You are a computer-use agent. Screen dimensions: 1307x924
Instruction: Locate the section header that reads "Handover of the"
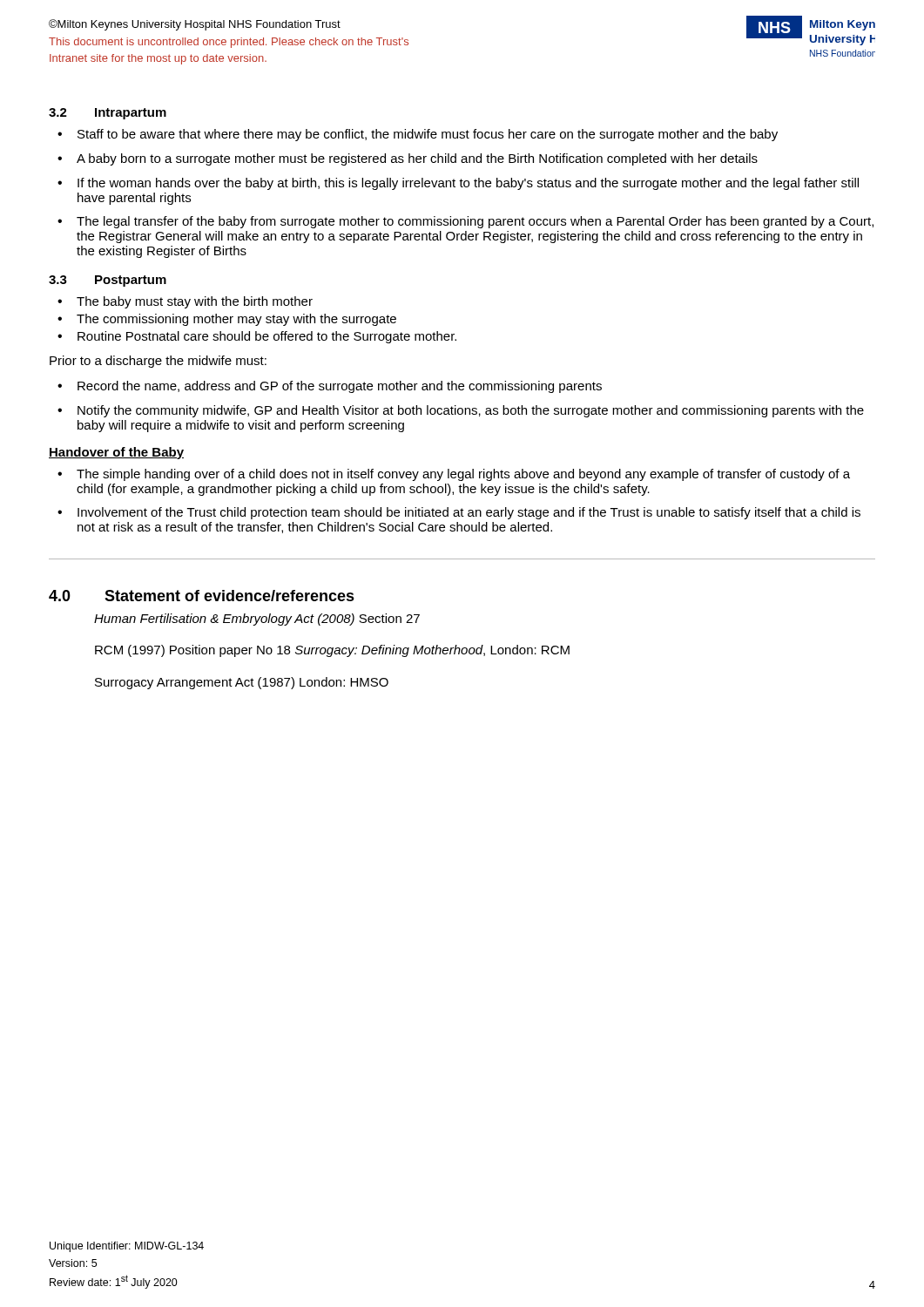(116, 451)
